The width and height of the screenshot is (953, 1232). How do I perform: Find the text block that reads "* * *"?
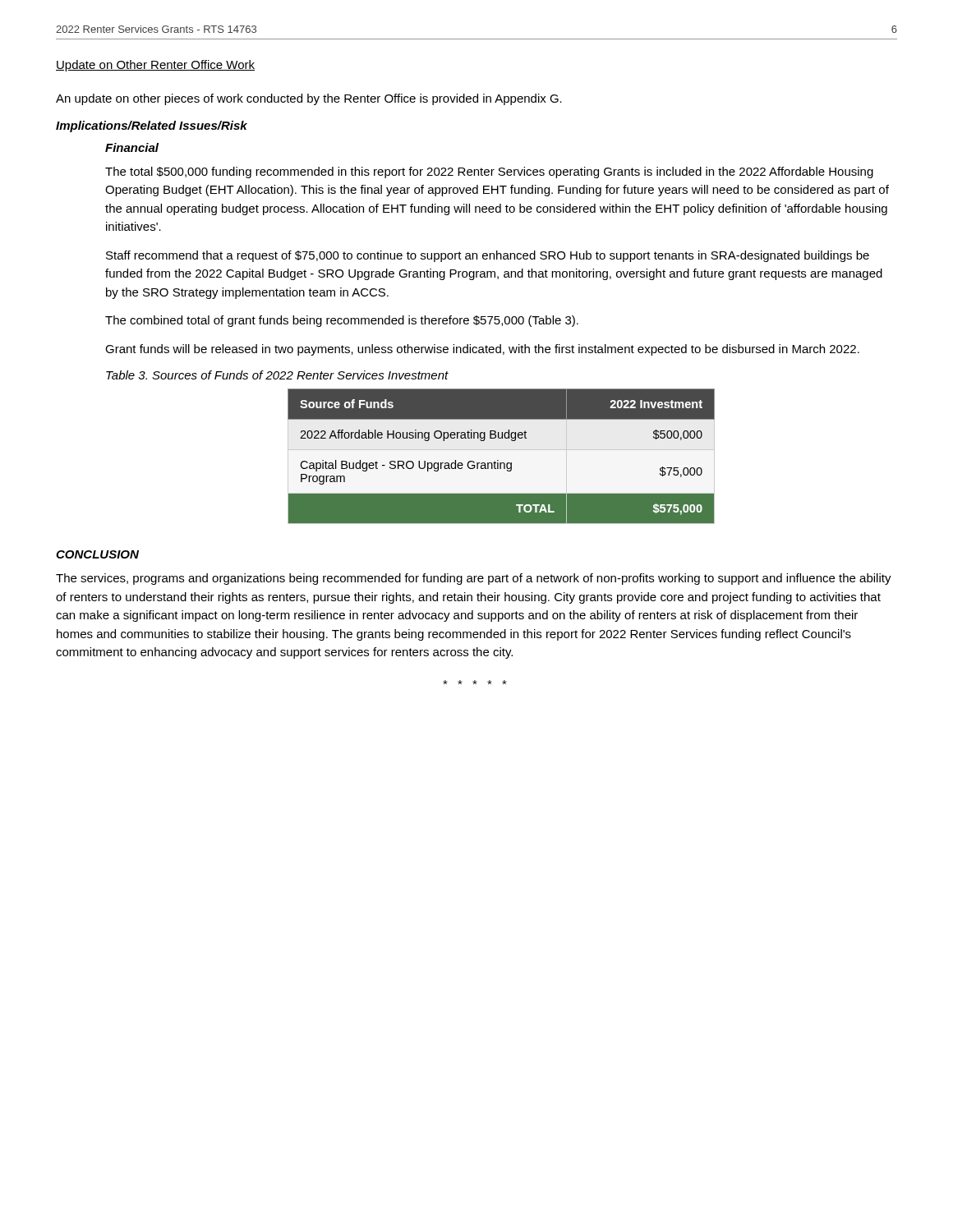[x=476, y=683]
